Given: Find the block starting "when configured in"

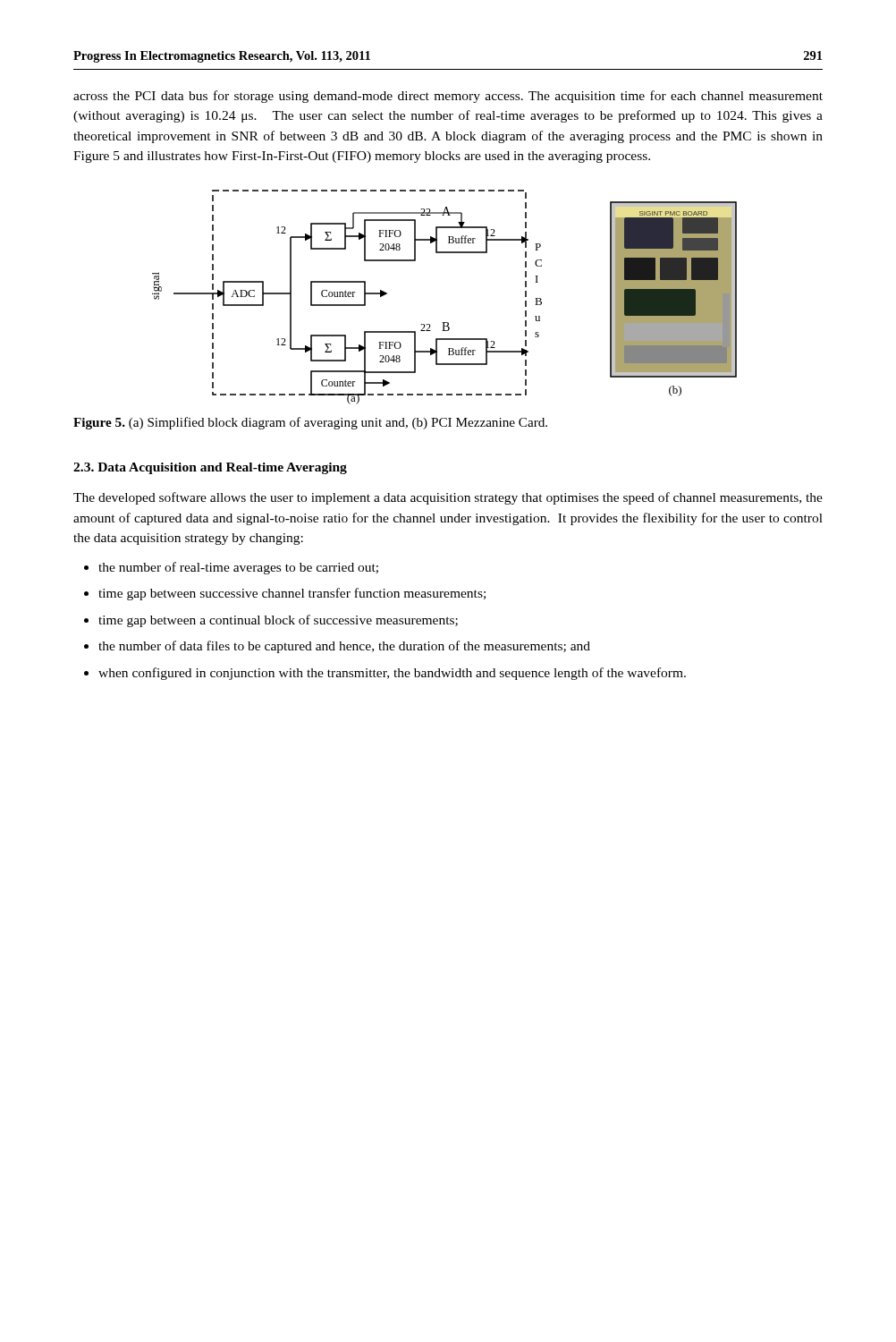Looking at the screenshot, I should [x=393, y=672].
